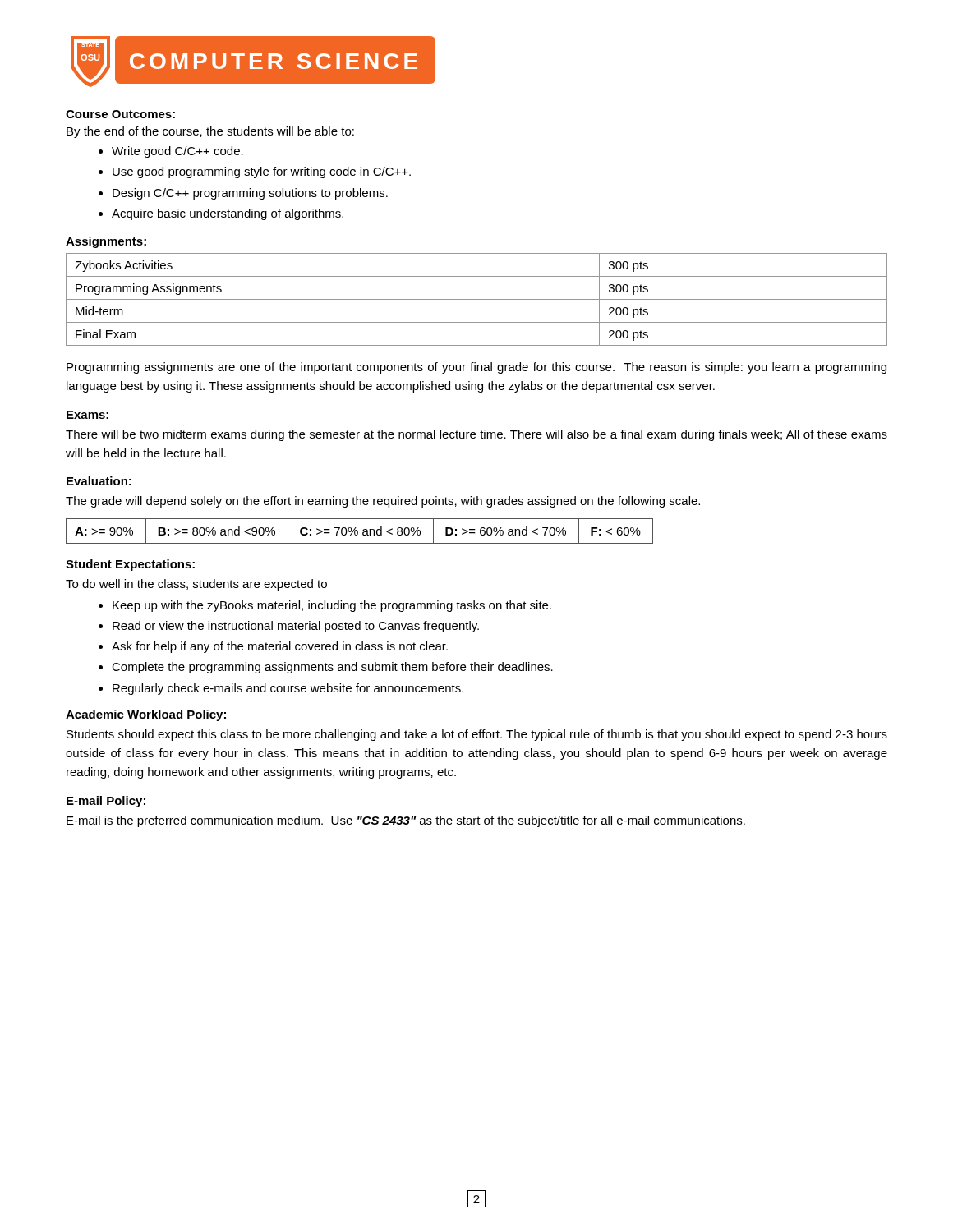The width and height of the screenshot is (953, 1232).
Task: Click on the table containing "300 pts"
Action: tap(476, 299)
